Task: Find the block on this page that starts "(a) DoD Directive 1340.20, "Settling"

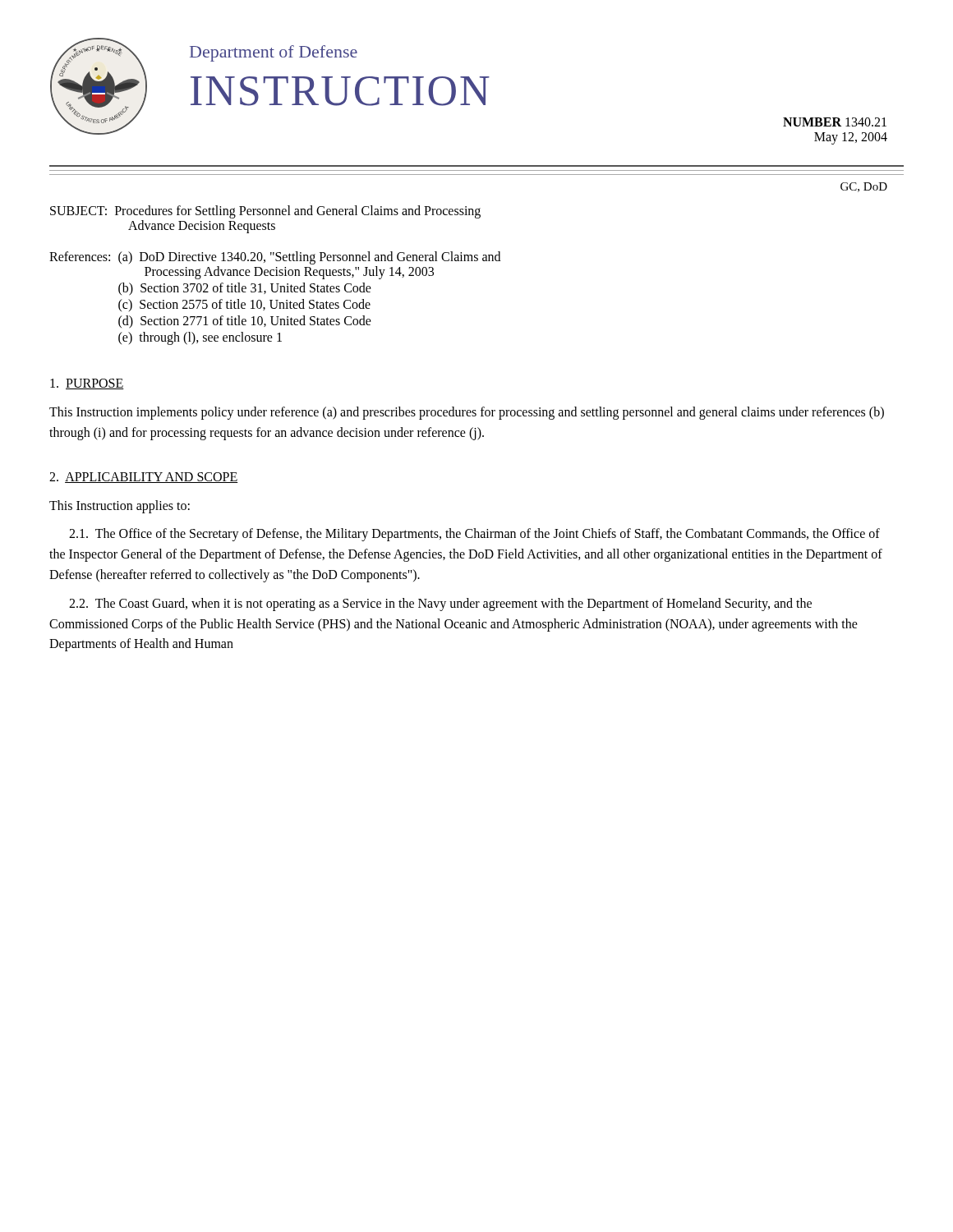Action: 309,264
